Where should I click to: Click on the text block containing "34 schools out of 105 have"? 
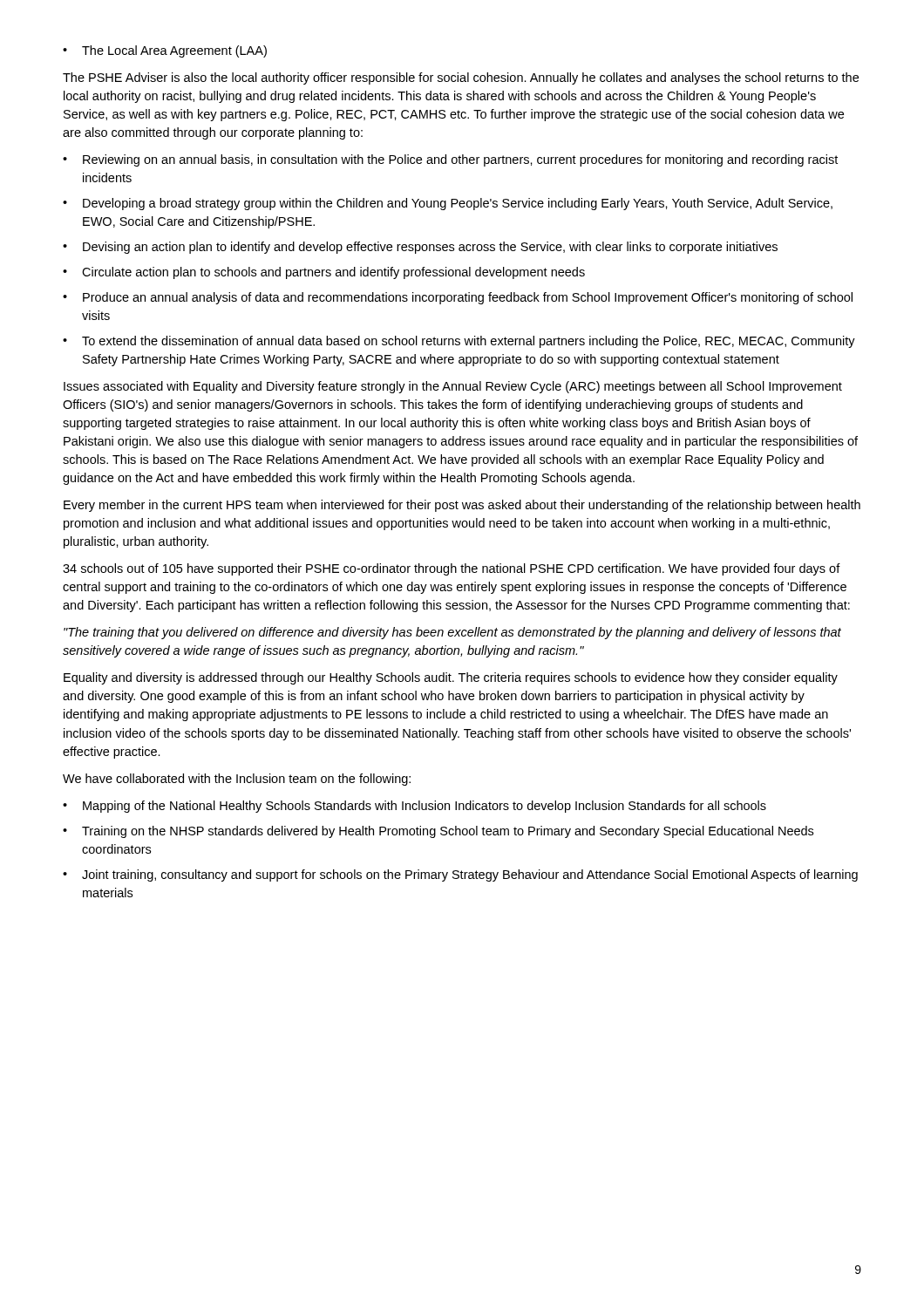[x=462, y=588]
